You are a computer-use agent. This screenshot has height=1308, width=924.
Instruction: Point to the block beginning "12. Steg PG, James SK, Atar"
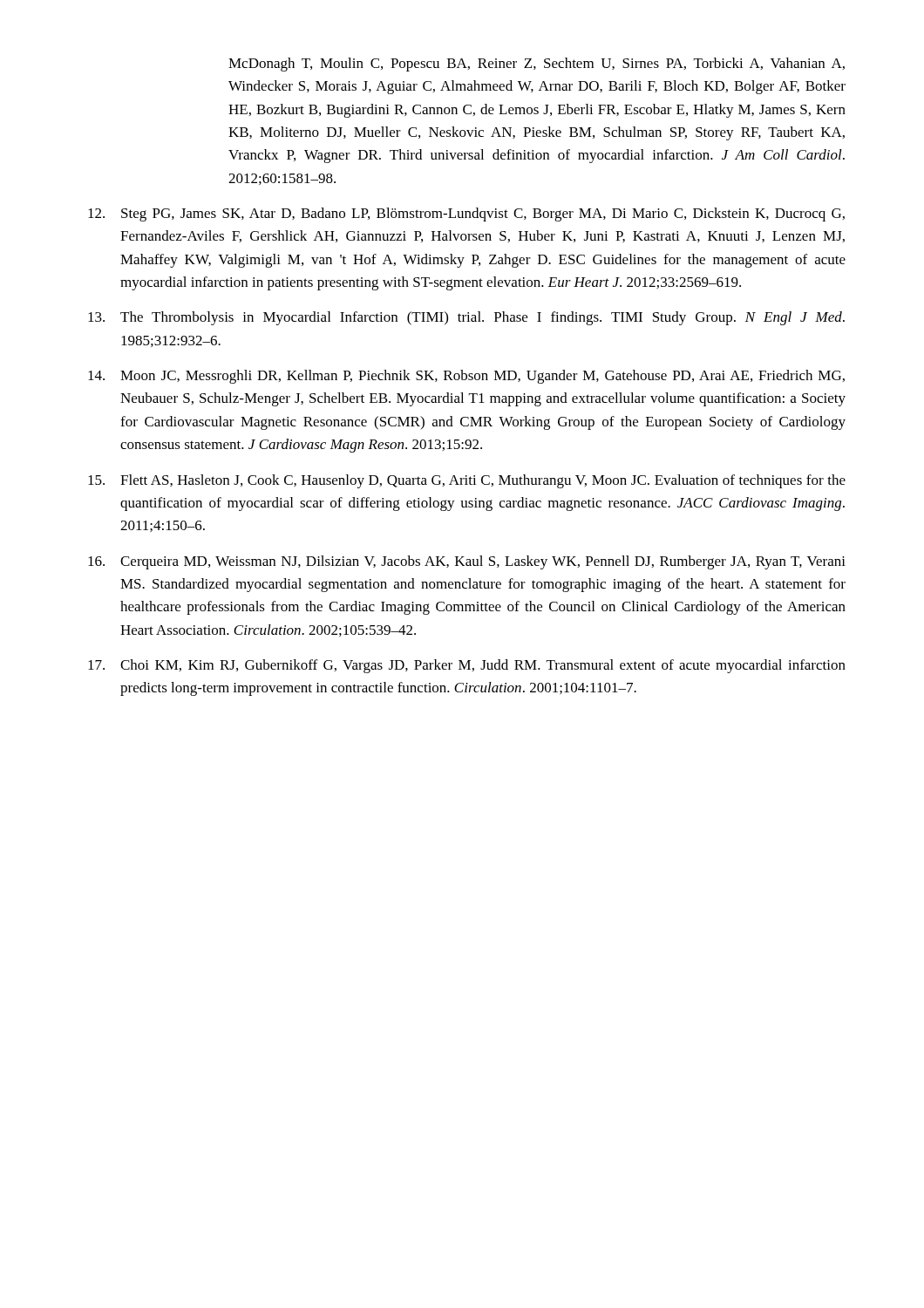click(466, 248)
